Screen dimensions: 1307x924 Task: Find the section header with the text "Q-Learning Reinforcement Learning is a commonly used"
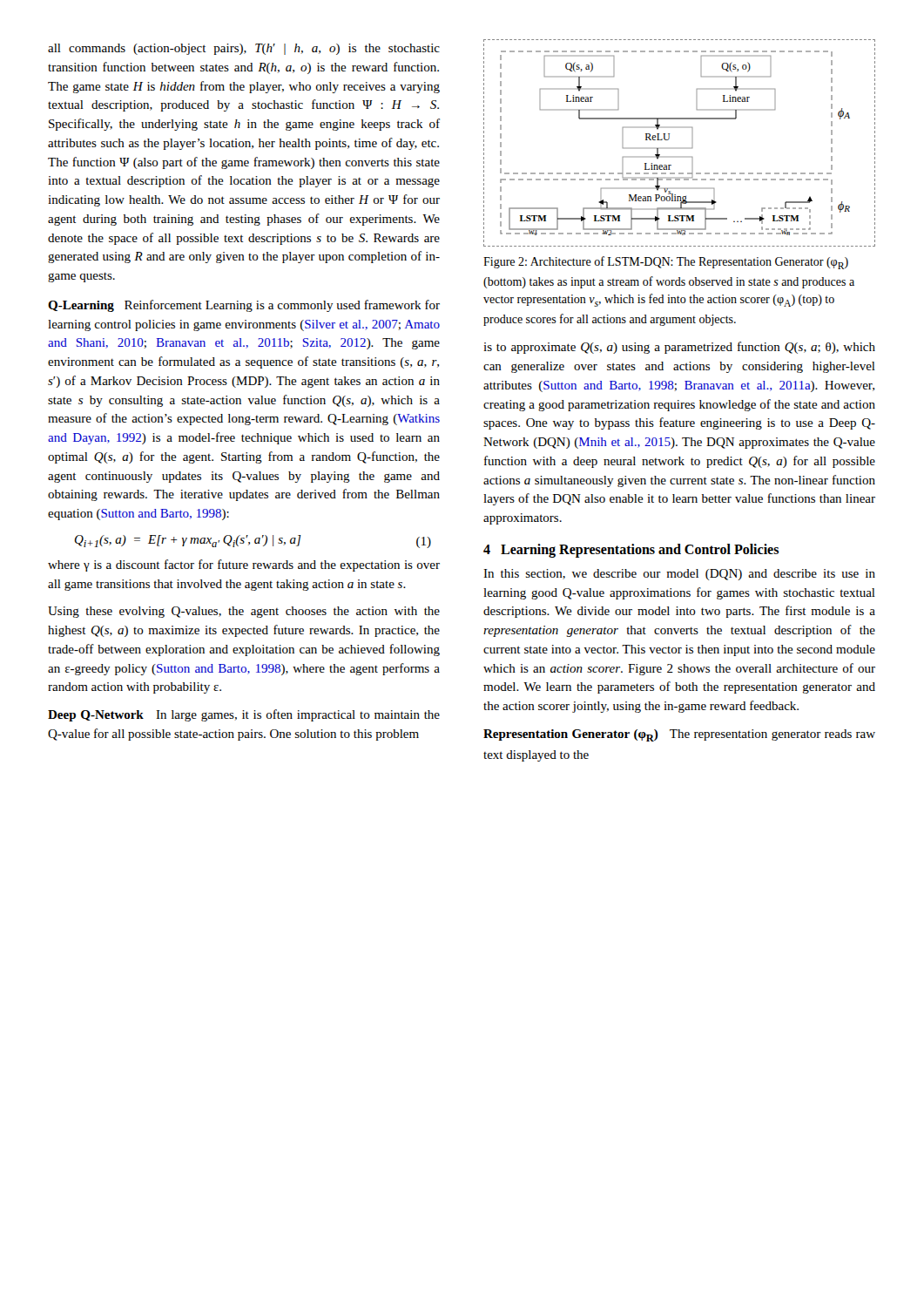[x=244, y=409]
